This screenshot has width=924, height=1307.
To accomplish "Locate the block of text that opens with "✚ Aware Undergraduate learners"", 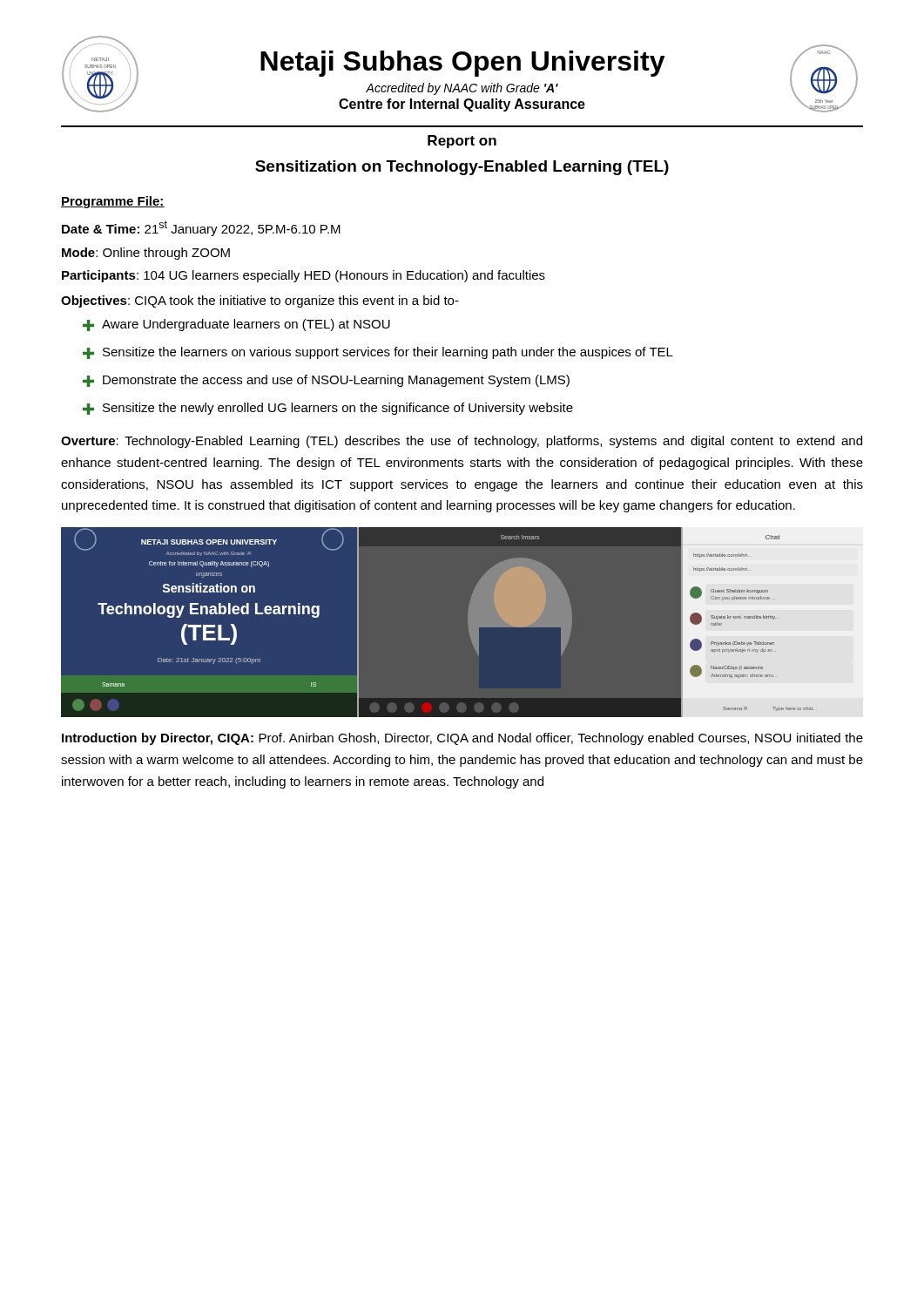I will (x=236, y=326).
